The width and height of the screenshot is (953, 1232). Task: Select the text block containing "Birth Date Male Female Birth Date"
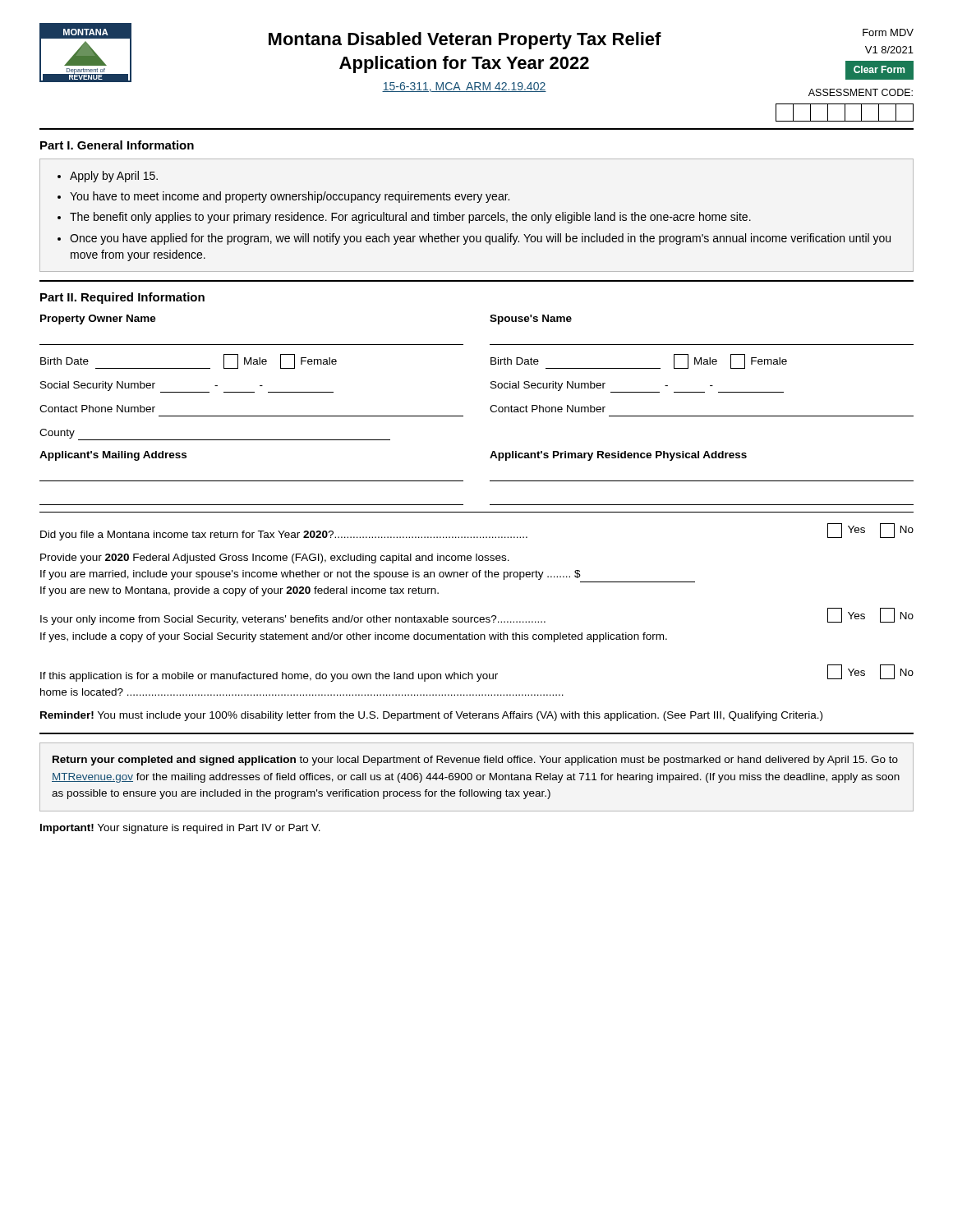(71, 363)
